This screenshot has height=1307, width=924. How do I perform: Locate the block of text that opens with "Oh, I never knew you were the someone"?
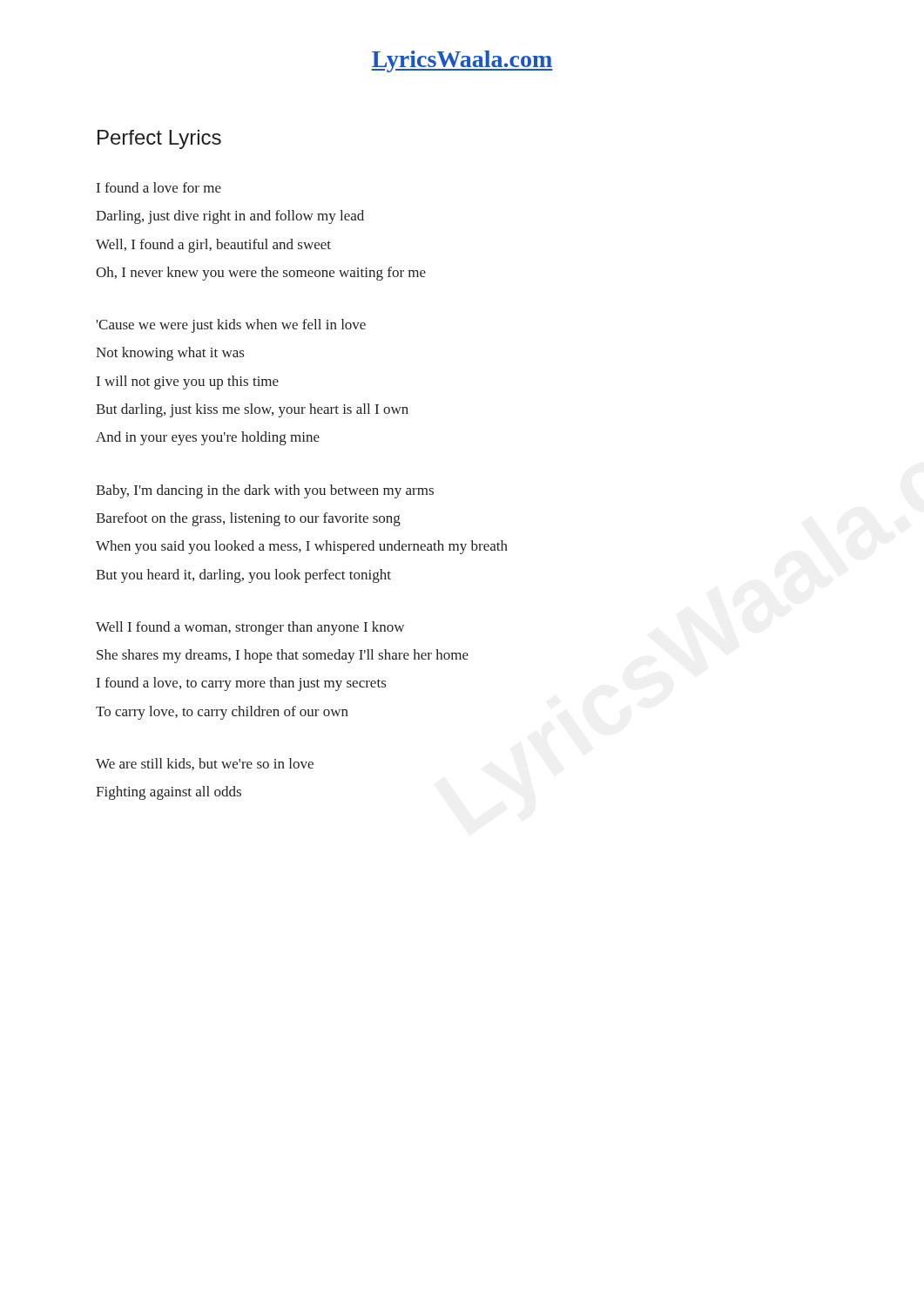pyautogui.click(x=261, y=272)
